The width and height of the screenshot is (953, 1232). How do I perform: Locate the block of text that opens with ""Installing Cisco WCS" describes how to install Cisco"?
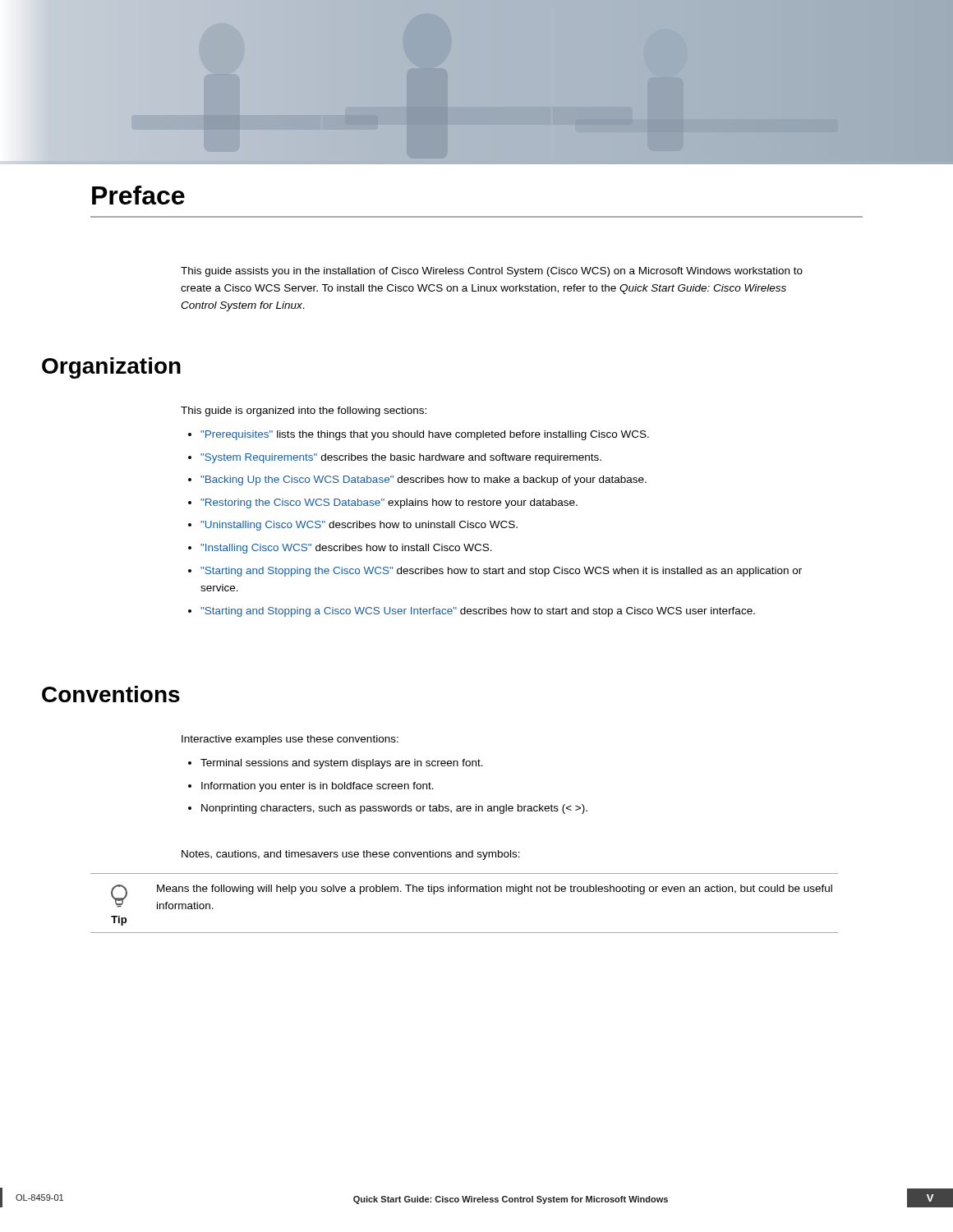coord(346,547)
